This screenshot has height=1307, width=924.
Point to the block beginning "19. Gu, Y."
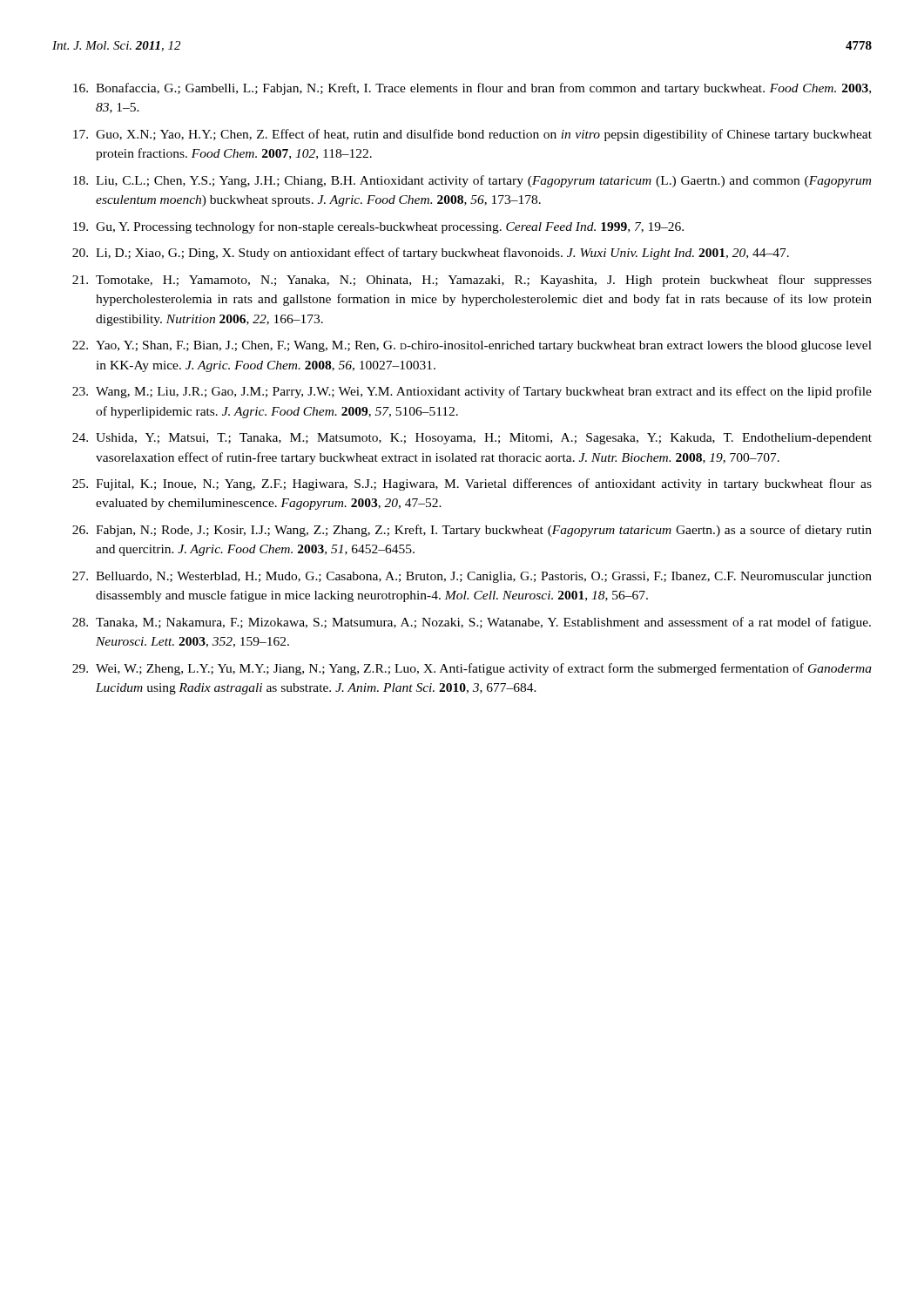(462, 227)
